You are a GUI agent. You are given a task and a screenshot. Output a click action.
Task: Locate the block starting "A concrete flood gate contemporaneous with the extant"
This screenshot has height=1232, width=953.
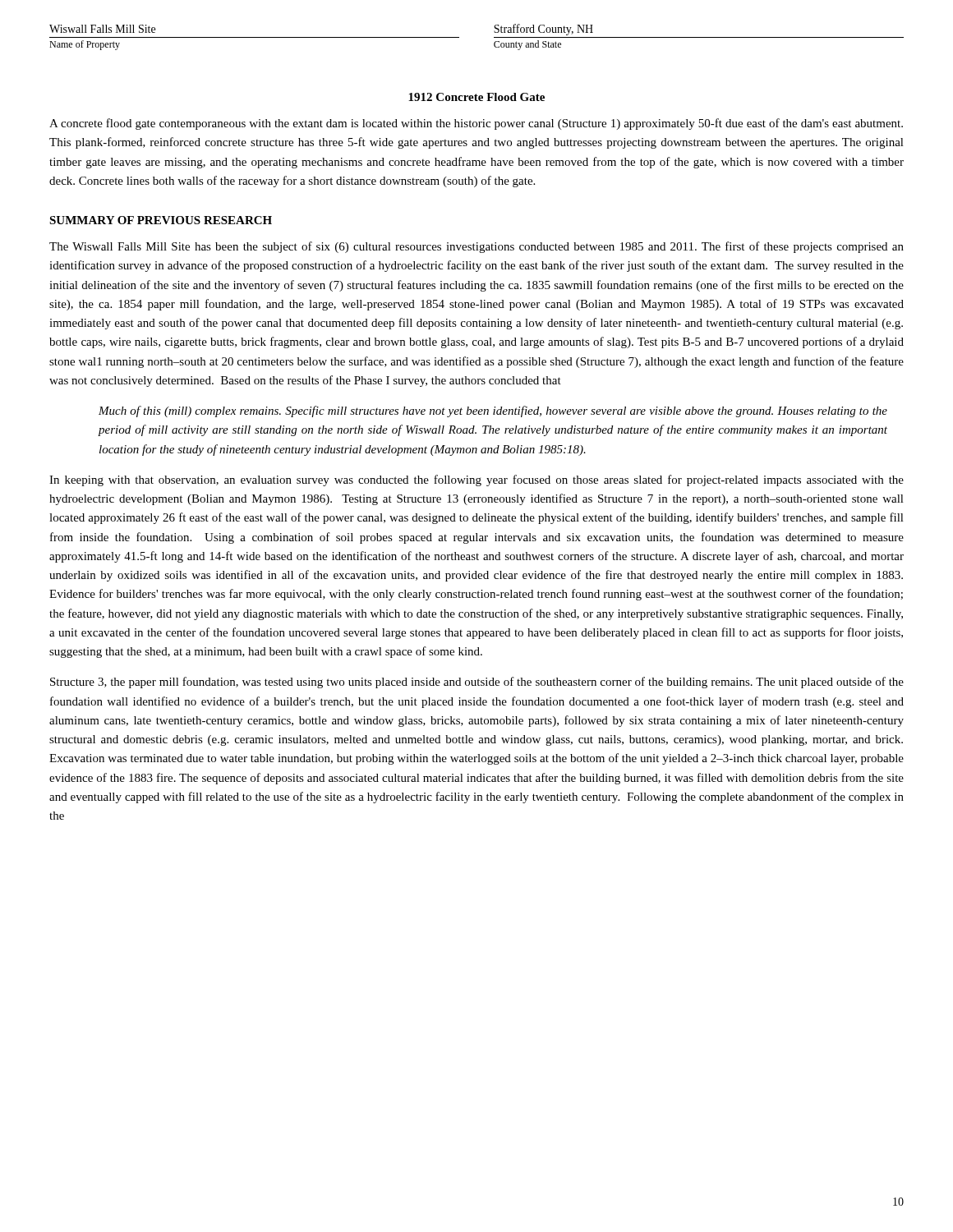pyautogui.click(x=476, y=152)
